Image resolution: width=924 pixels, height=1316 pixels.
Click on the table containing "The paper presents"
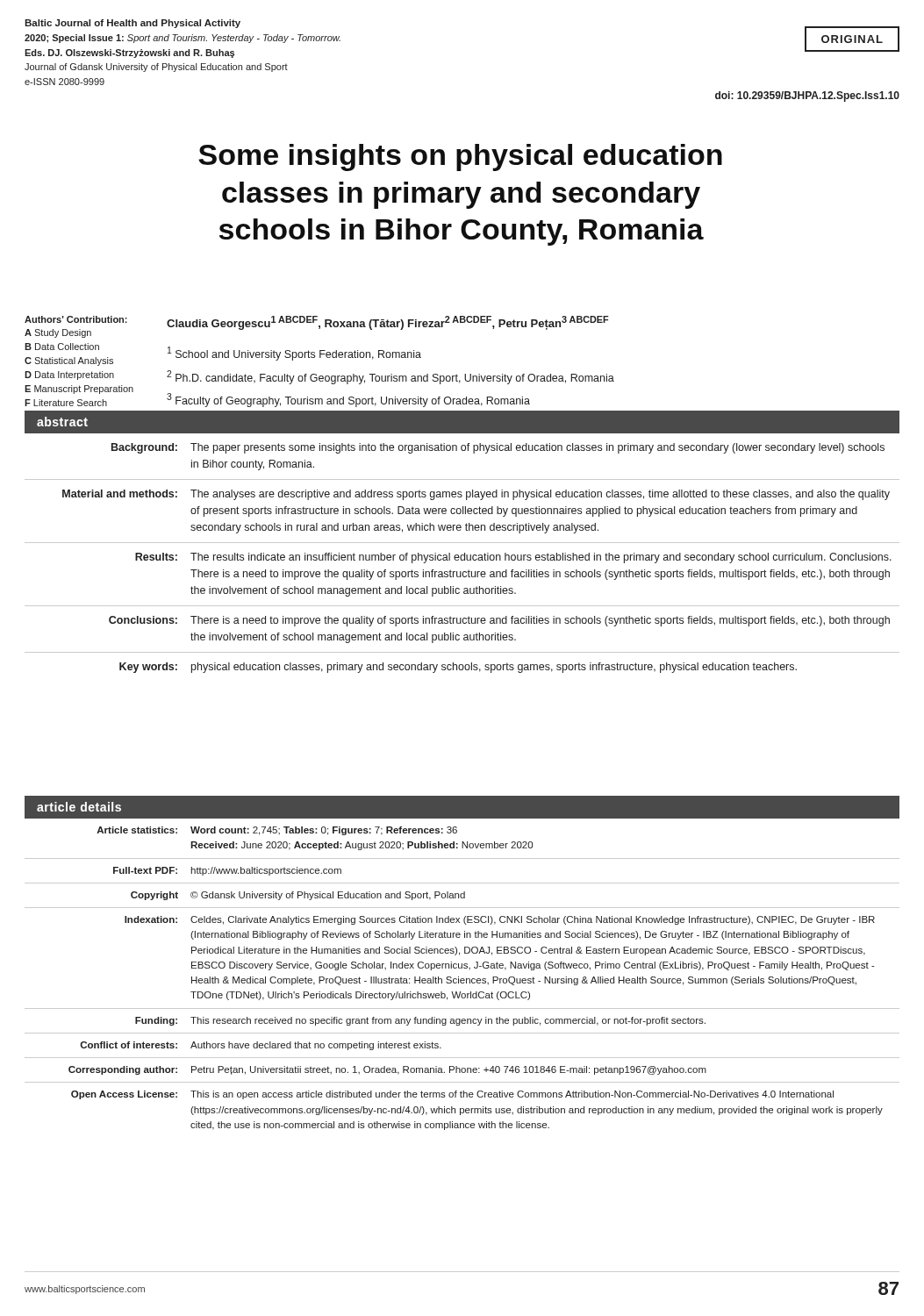pyautogui.click(x=462, y=558)
